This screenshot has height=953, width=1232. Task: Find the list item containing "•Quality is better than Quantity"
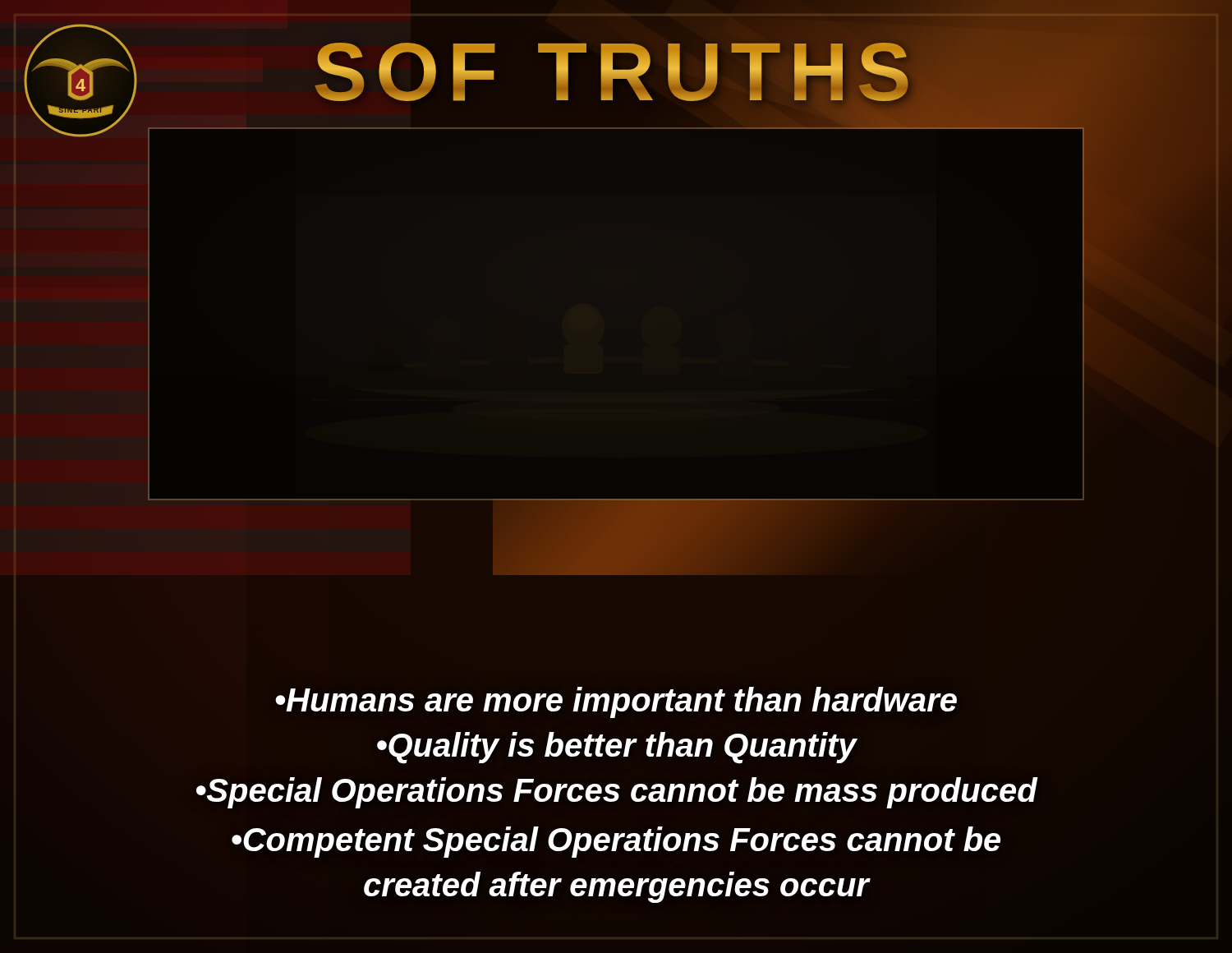coord(616,746)
